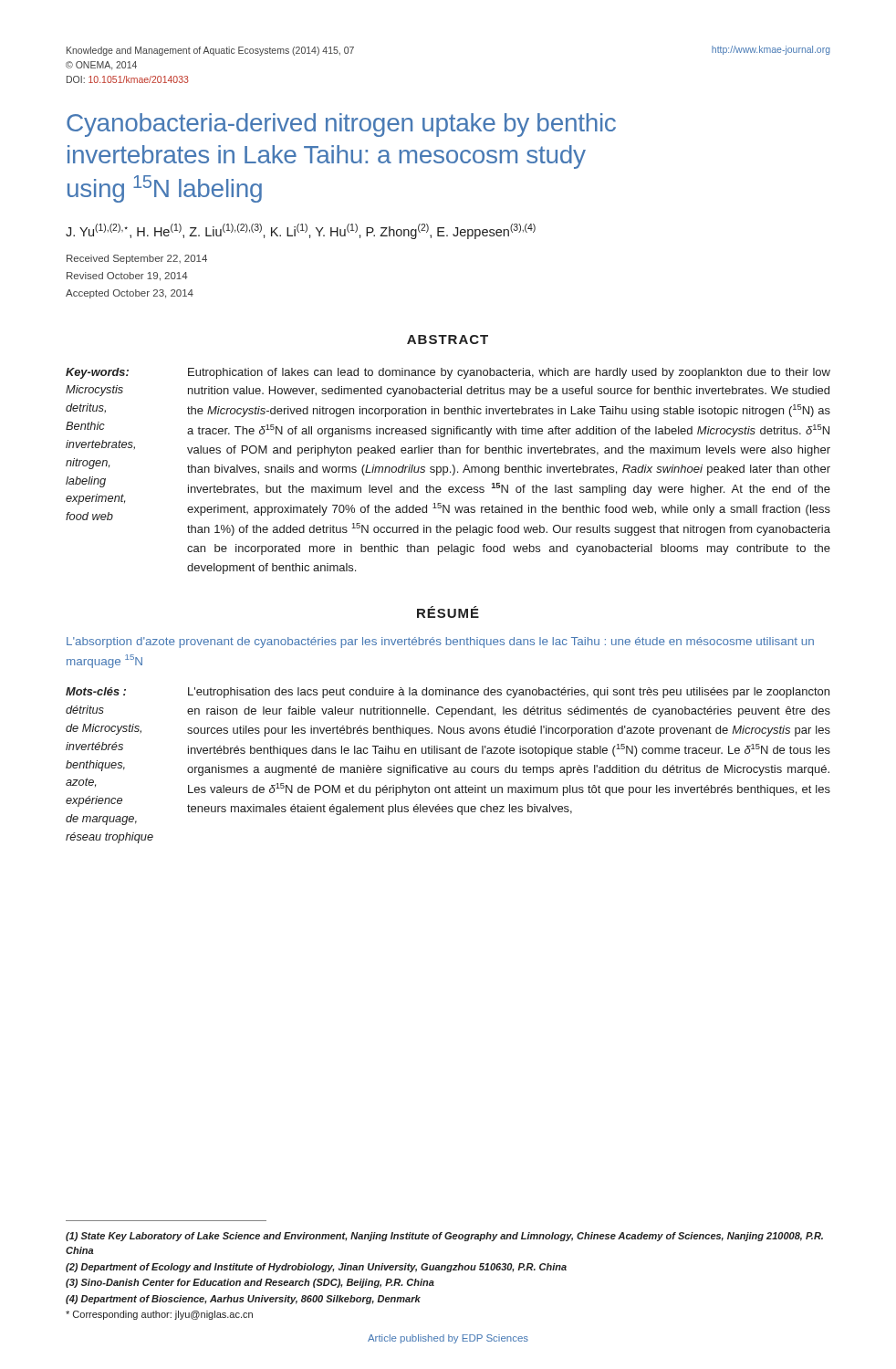The image size is (896, 1369).
Task: Locate the block of text that opens with "J. Yu(1),(2),⋆, H. He(1), Z."
Action: (301, 230)
